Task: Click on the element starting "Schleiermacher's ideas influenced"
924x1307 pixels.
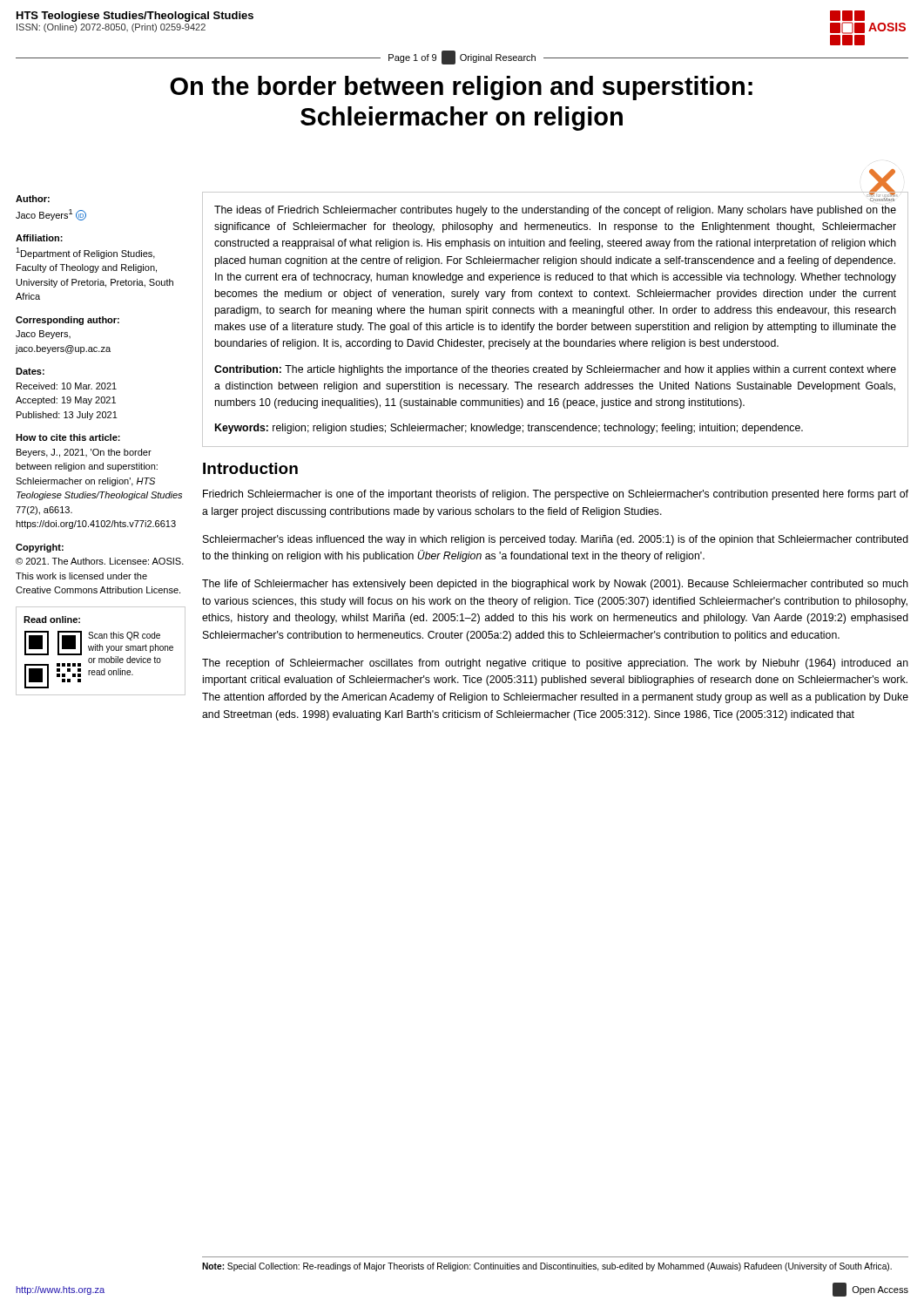Action: tap(555, 548)
